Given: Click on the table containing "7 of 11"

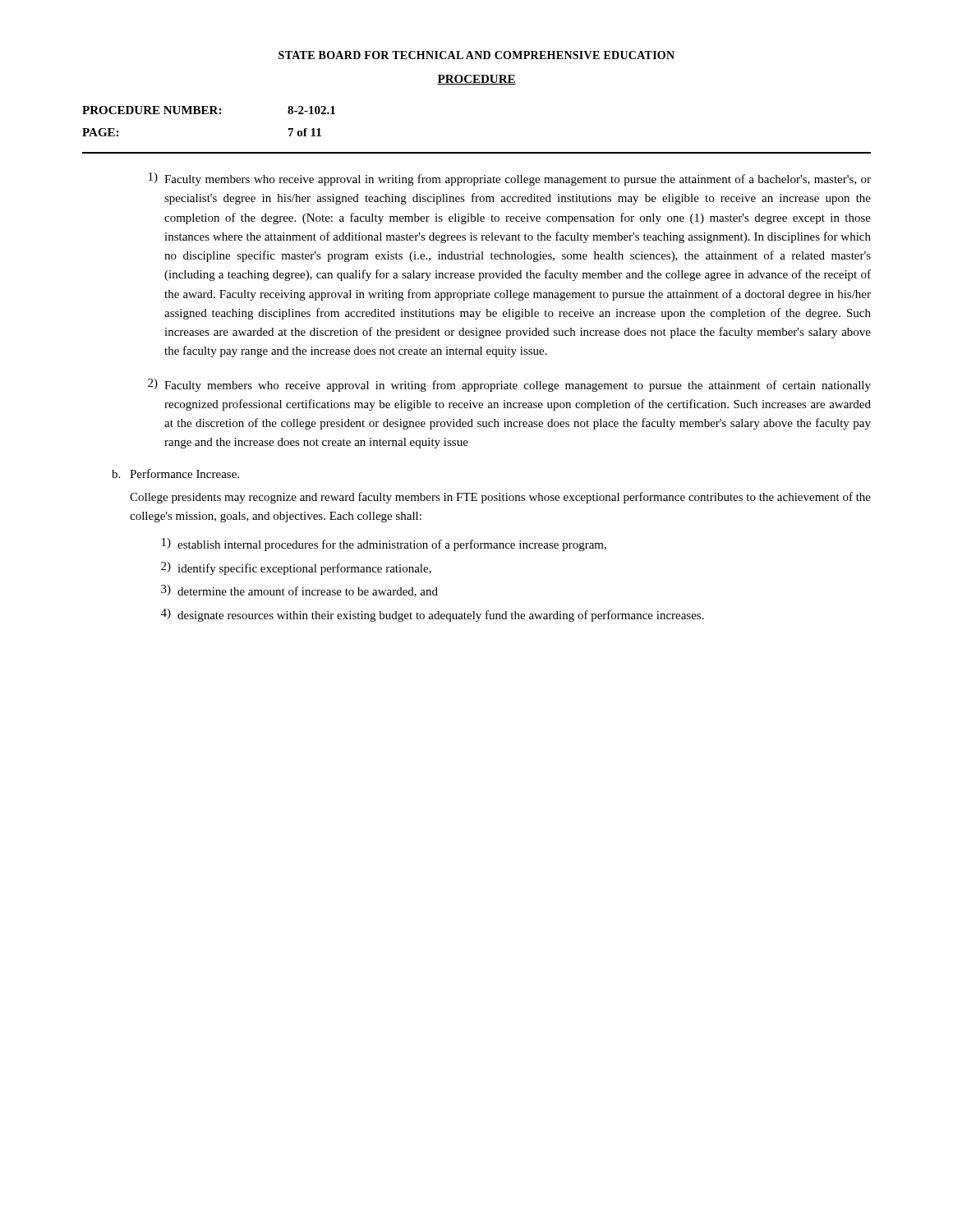Looking at the screenshot, I should coord(476,122).
